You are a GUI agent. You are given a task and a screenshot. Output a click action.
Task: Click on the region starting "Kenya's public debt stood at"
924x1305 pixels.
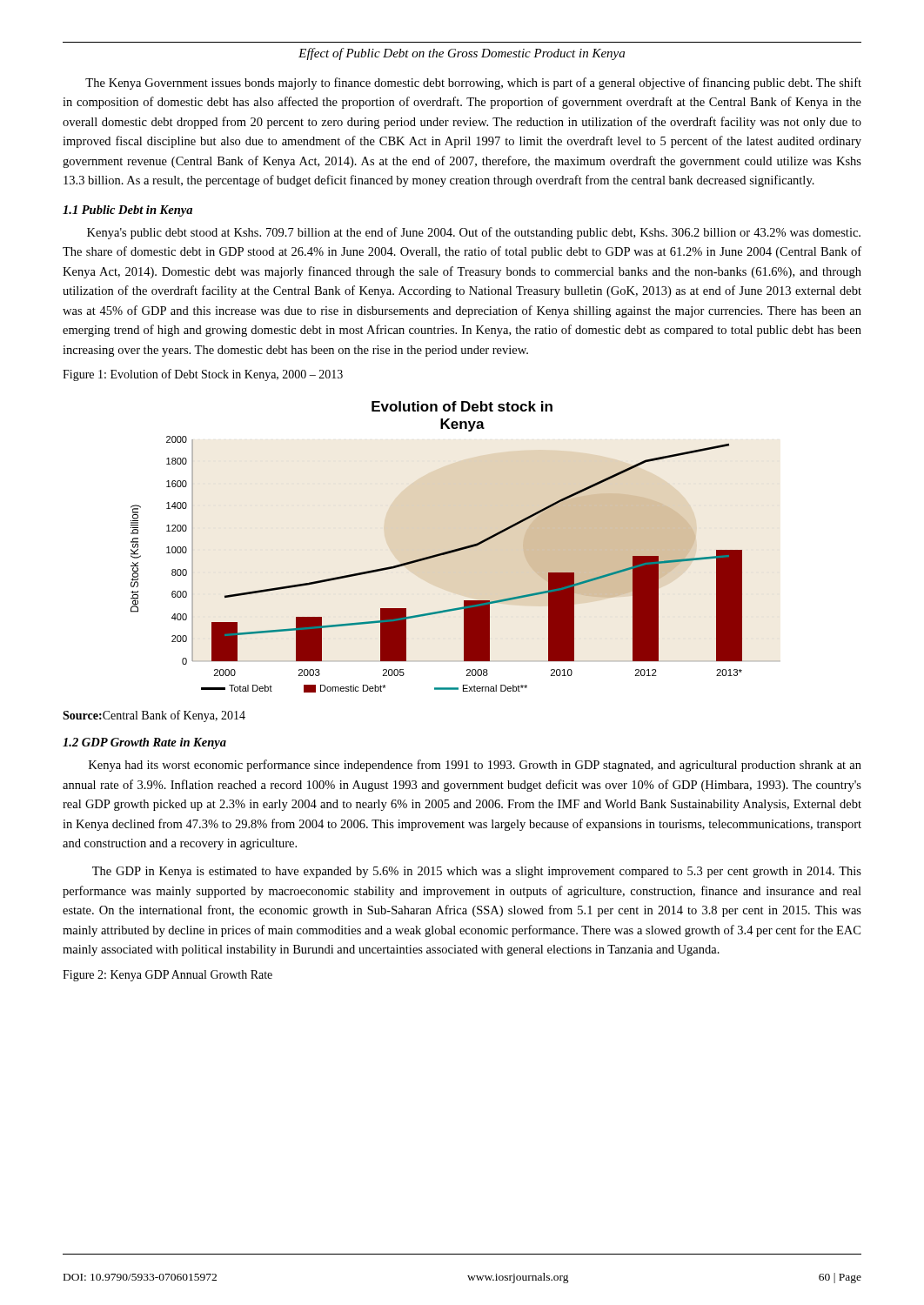[x=462, y=291]
